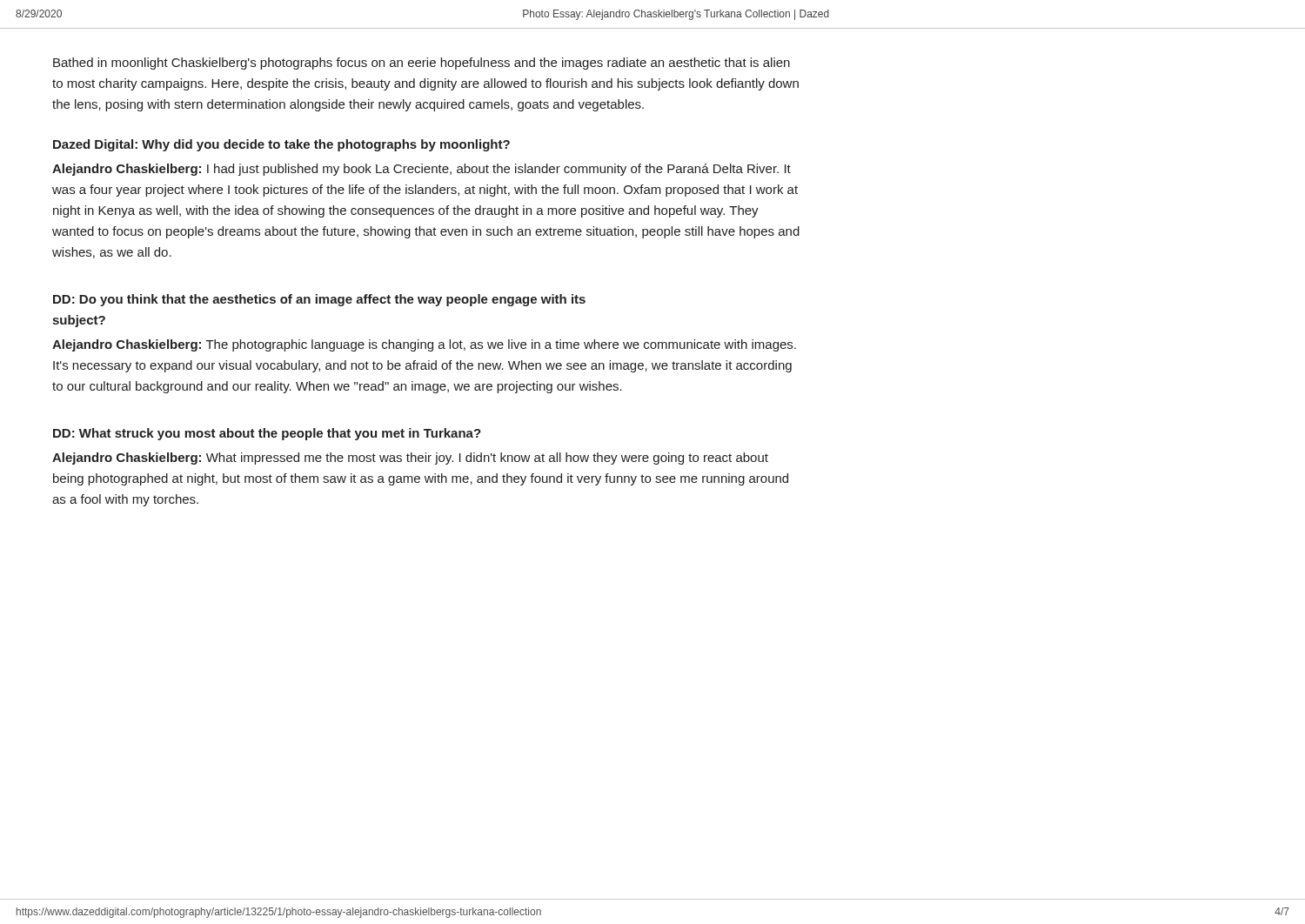The image size is (1305, 924).
Task: Click on the region starting "Dazed Digital: Why"
Action: tap(281, 144)
